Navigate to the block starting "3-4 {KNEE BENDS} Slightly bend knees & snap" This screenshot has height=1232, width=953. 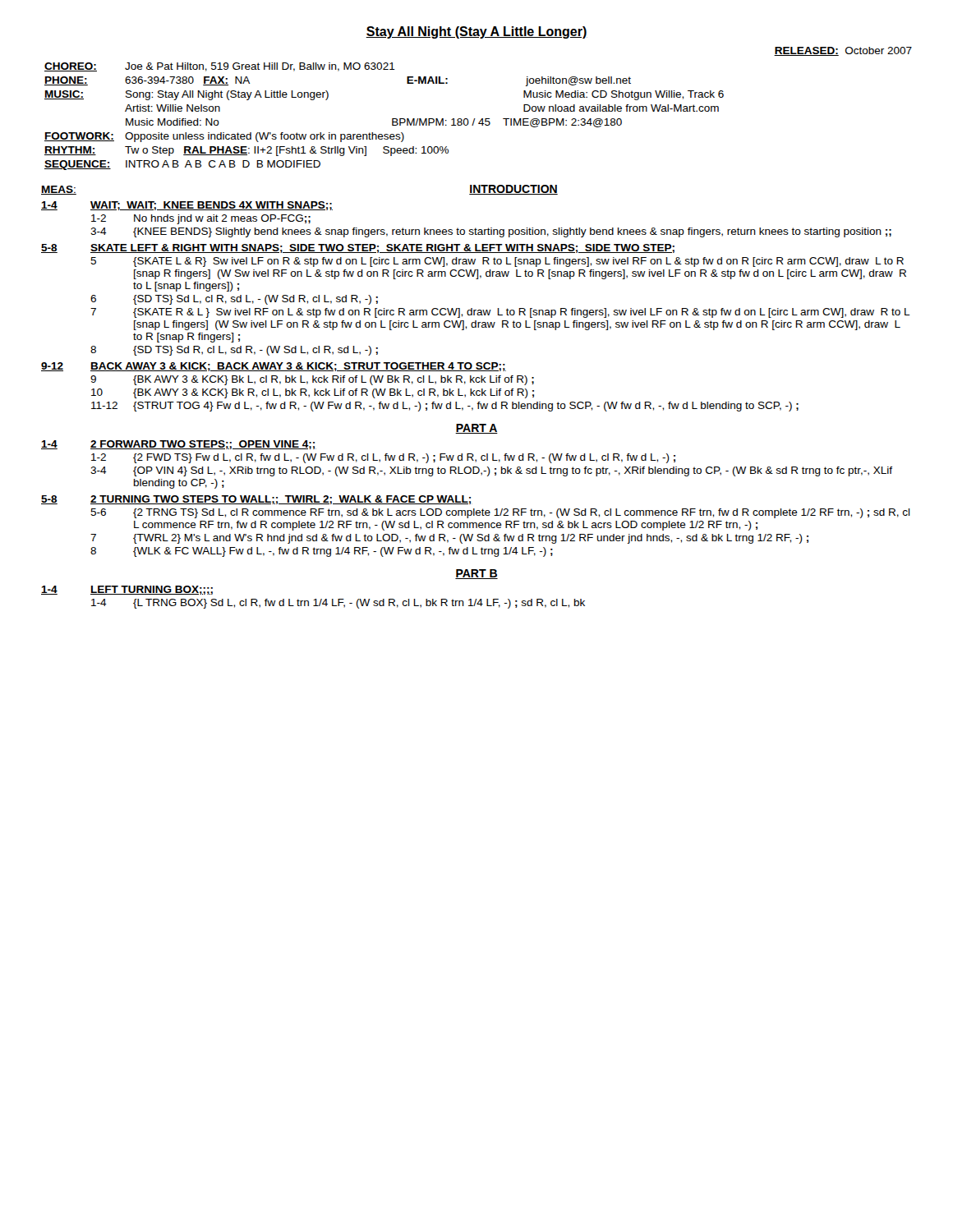501,231
